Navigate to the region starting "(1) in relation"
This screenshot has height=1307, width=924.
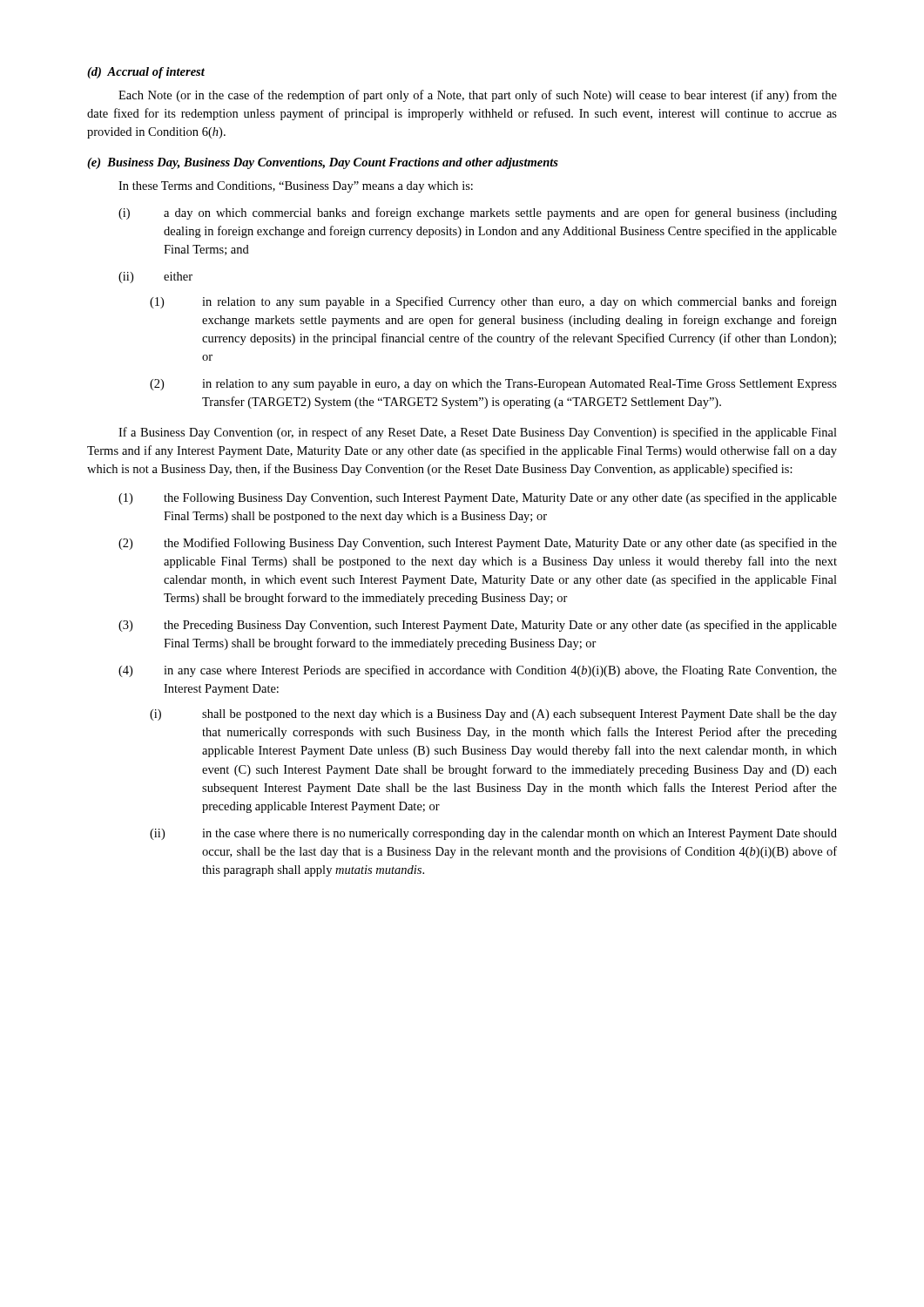tap(462, 329)
